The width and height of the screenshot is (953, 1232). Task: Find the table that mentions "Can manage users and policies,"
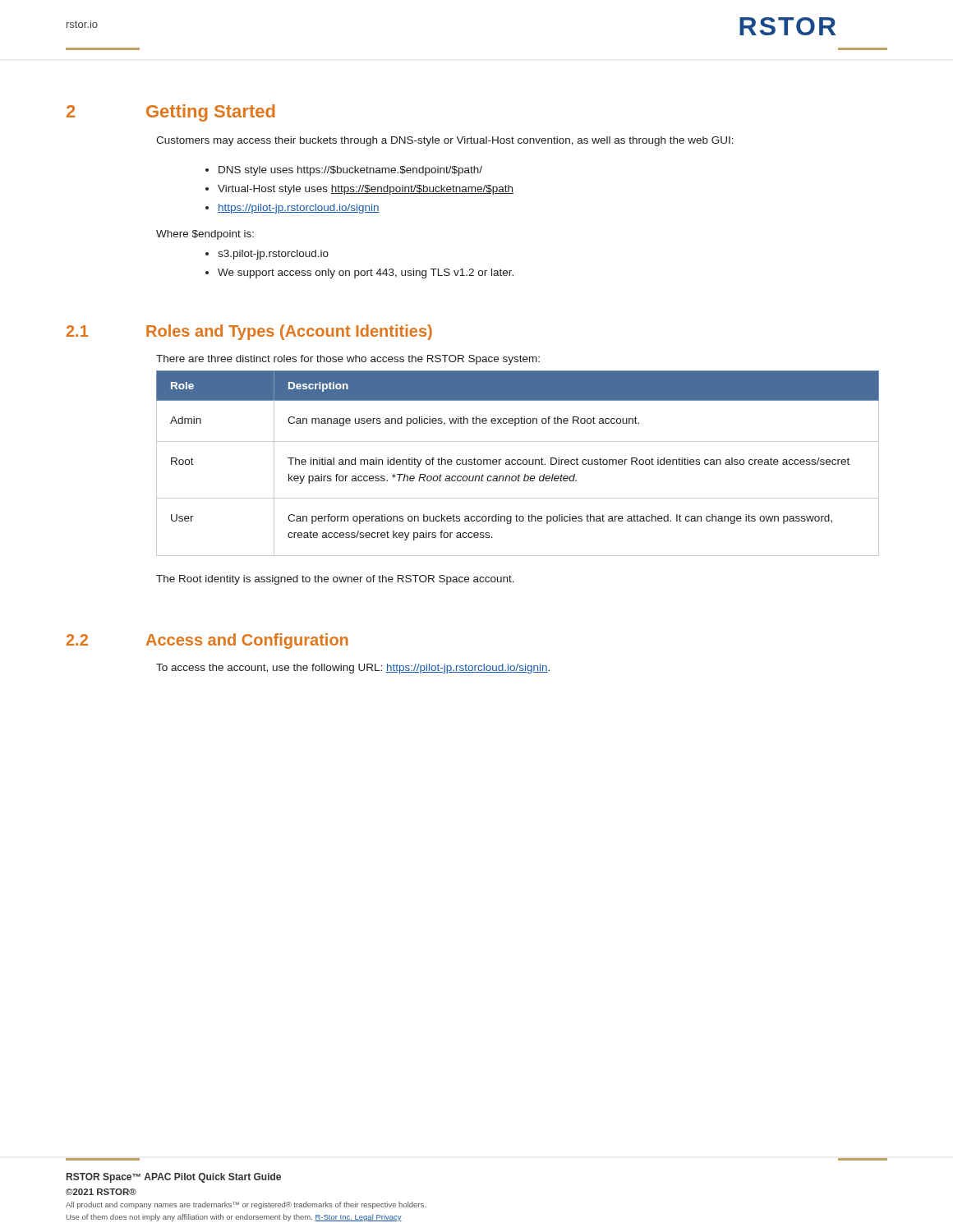[522, 463]
